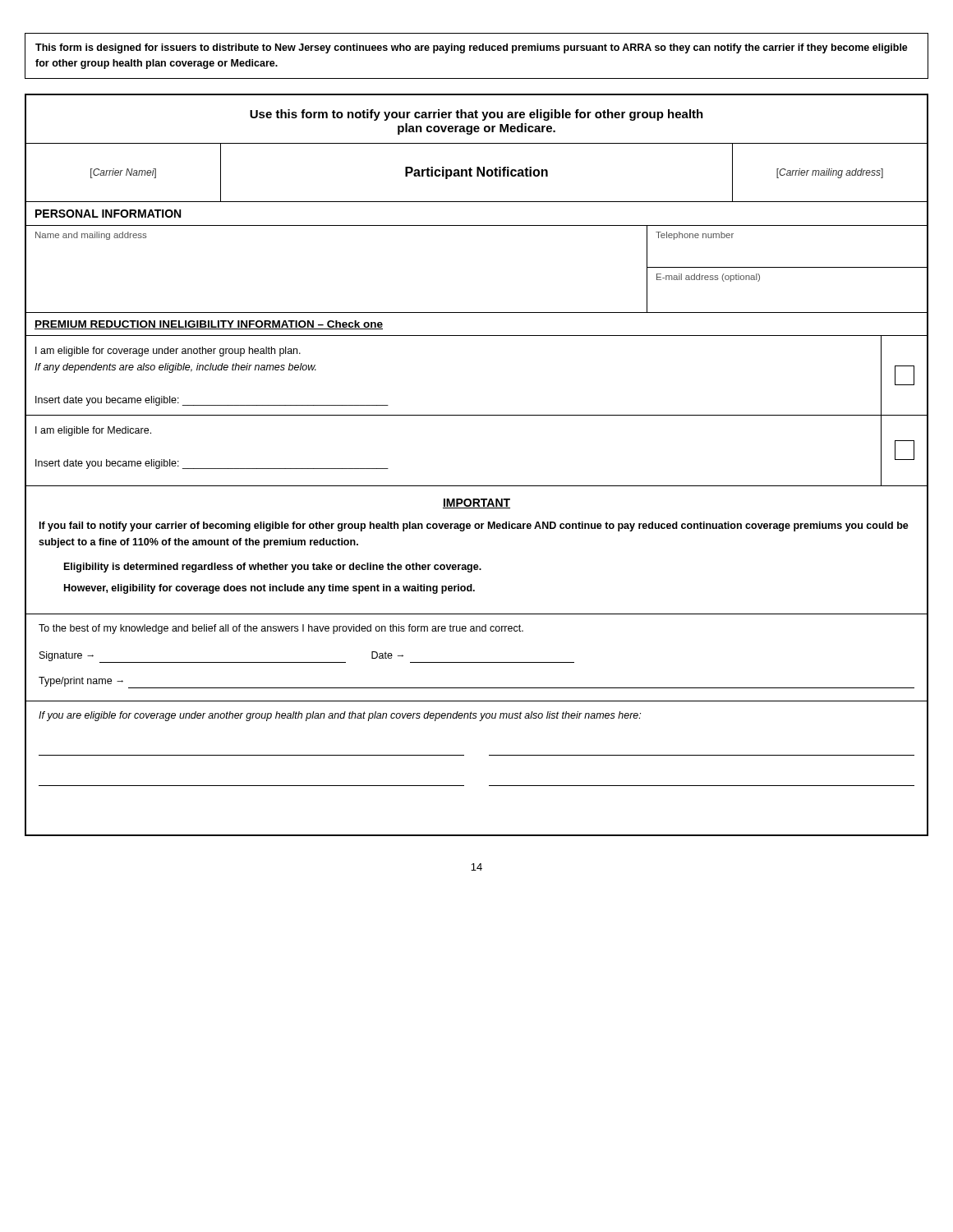953x1232 pixels.
Task: Click where it says "Signature → Date →"
Action: [306, 655]
